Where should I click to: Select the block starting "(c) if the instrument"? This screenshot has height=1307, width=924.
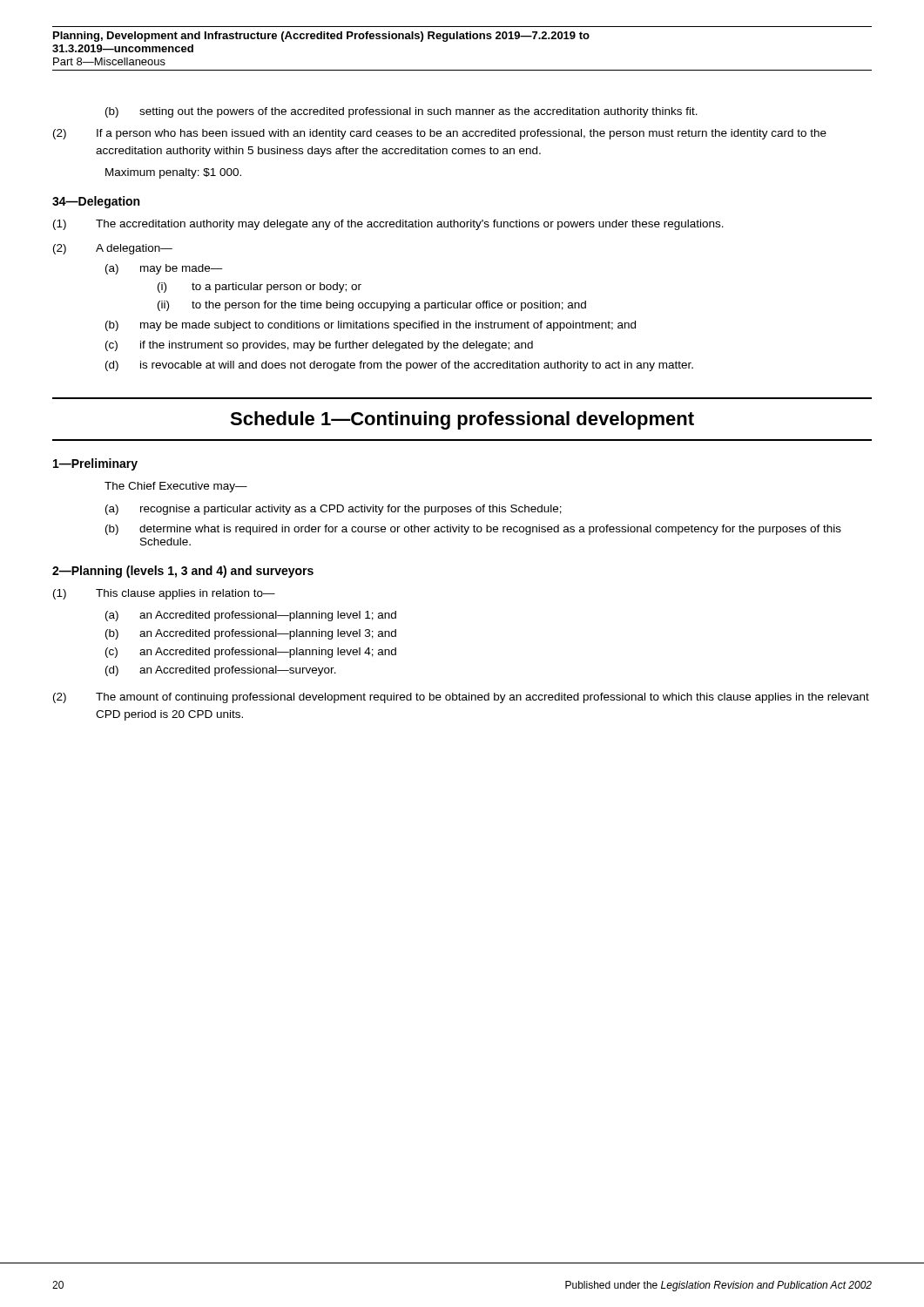pyautogui.click(x=488, y=345)
